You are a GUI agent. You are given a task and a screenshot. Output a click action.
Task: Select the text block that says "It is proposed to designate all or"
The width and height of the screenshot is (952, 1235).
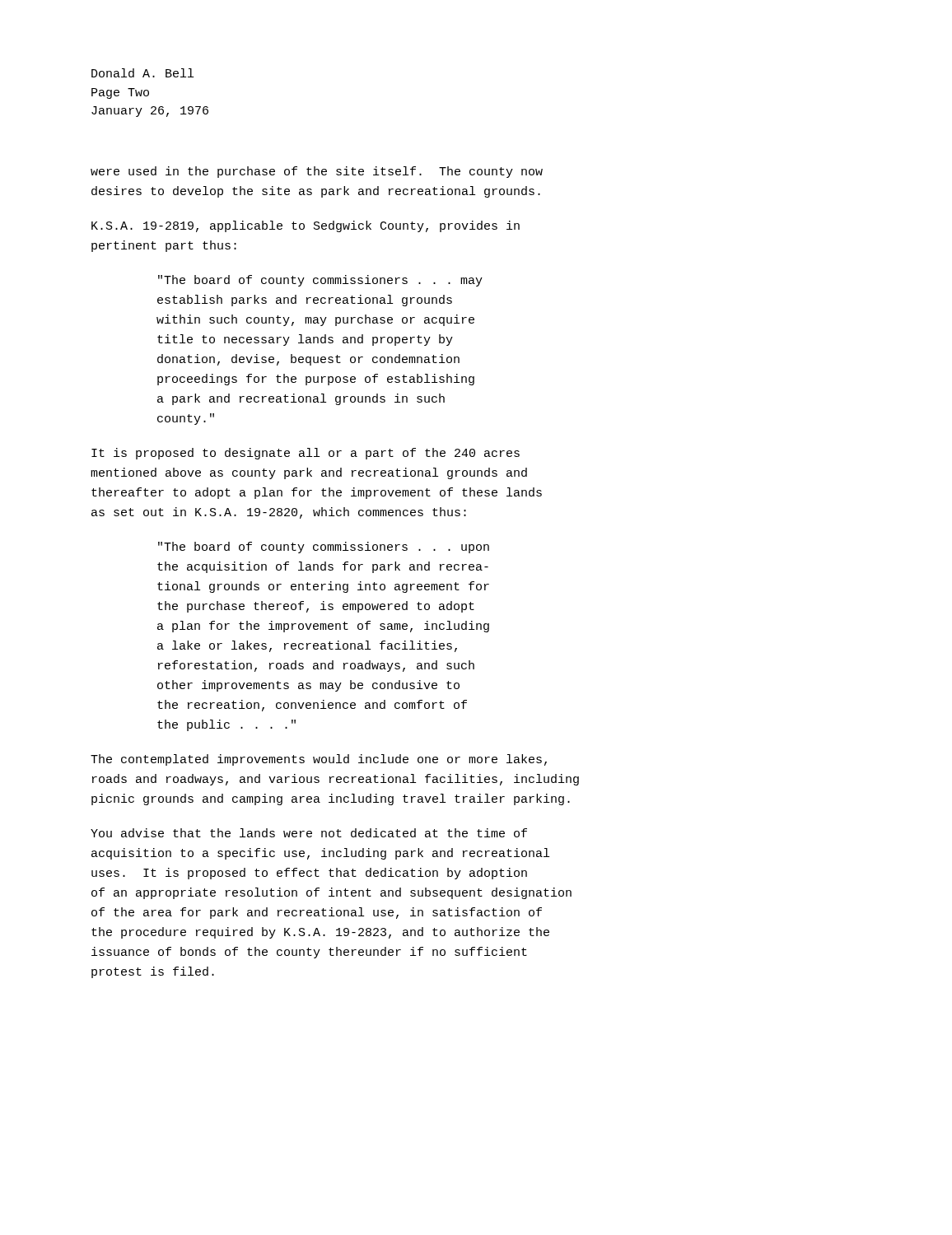pos(317,483)
